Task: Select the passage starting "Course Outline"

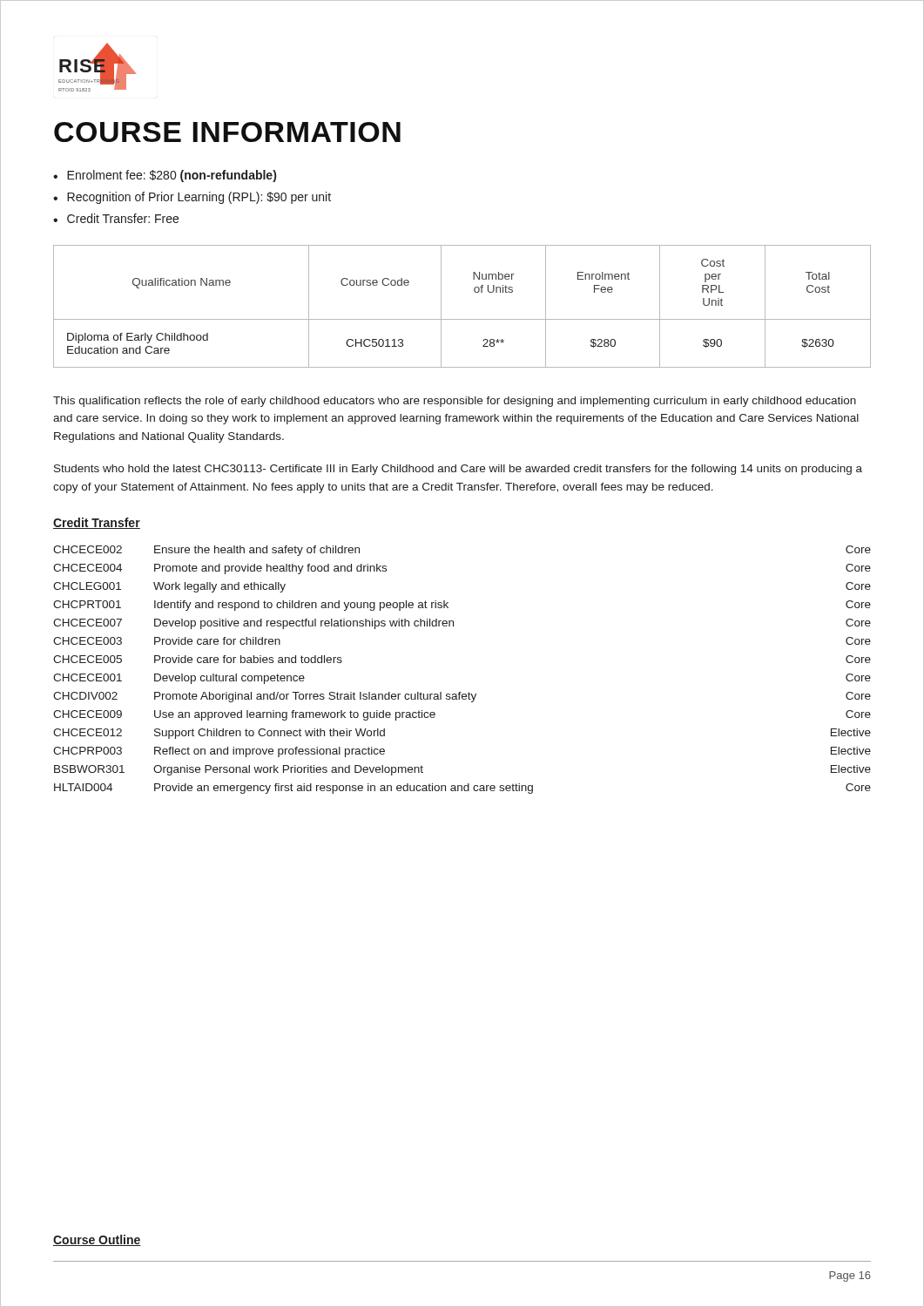Action: tap(97, 1240)
